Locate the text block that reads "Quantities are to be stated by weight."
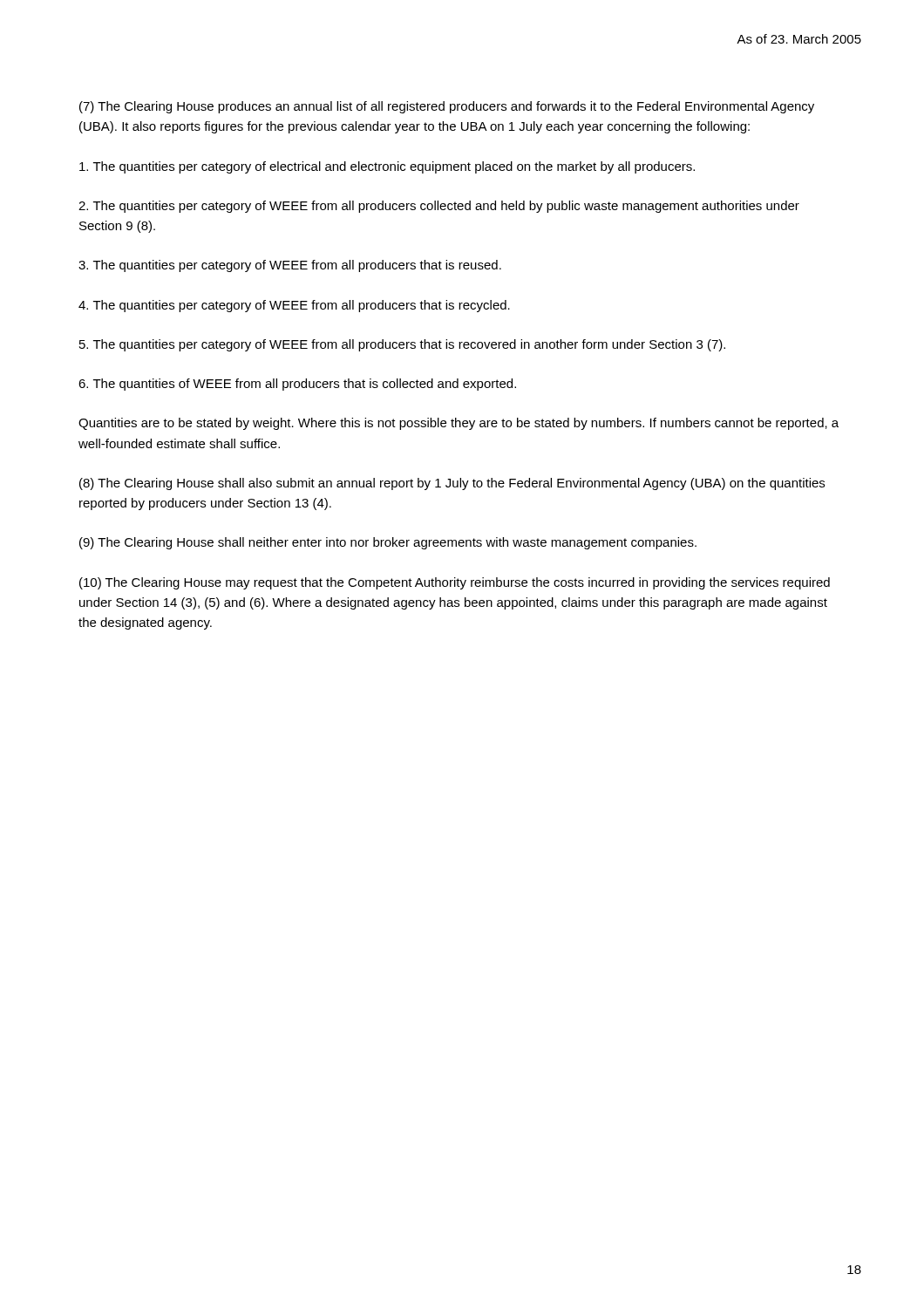Viewport: 924px width, 1308px height. (459, 433)
